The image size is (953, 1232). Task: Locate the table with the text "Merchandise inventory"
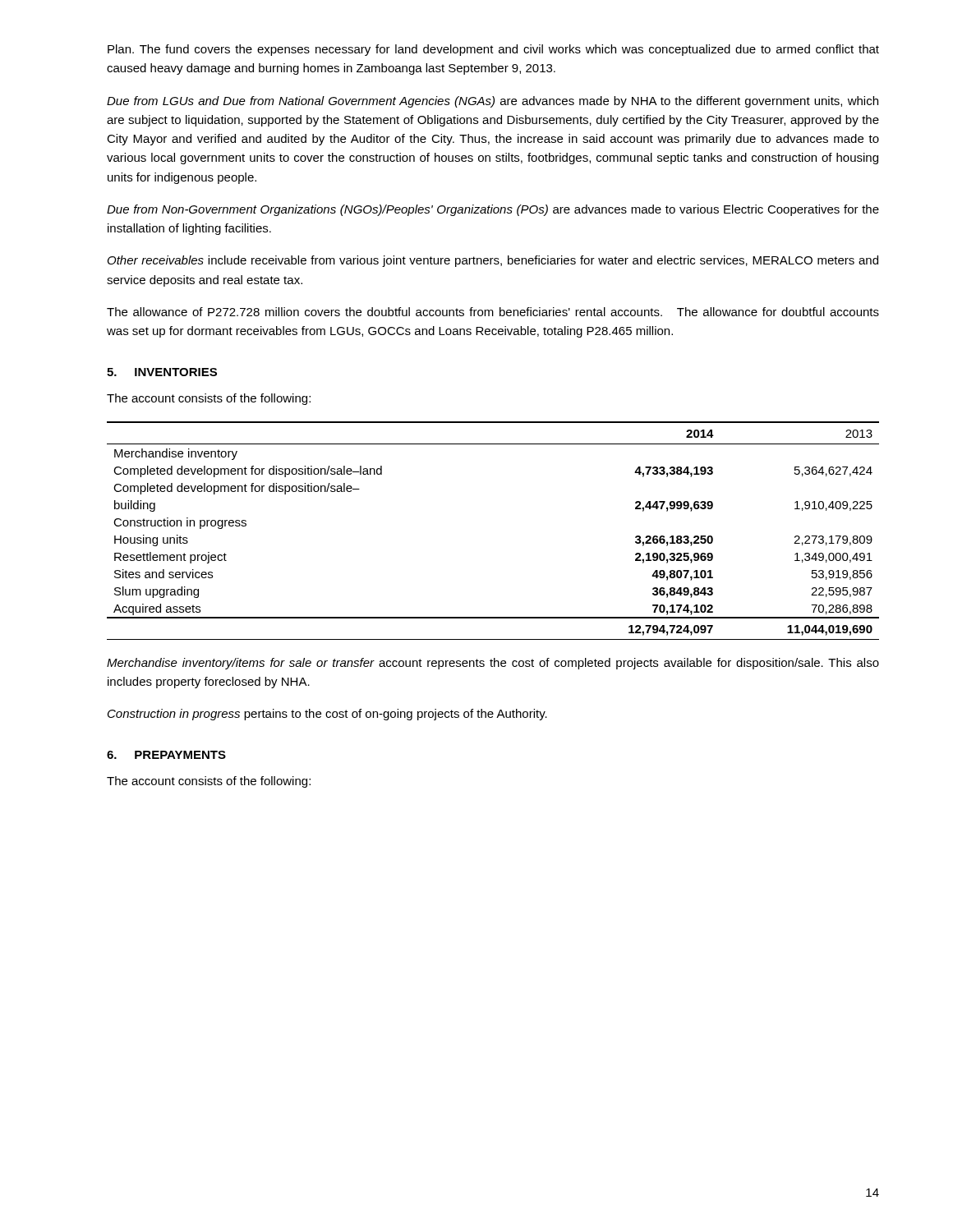tap(493, 530)
